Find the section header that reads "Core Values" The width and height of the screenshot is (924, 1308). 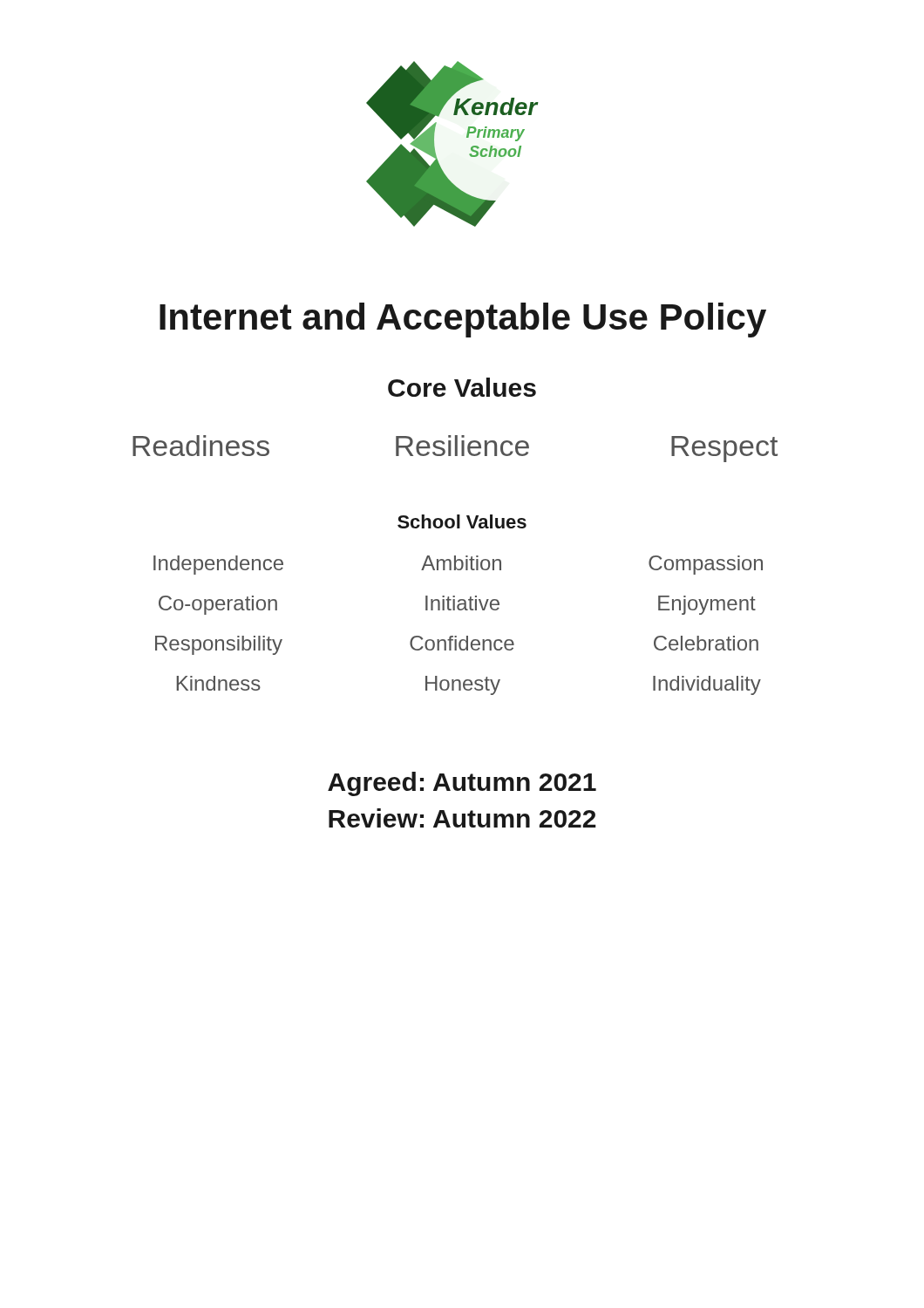tap(462, 388)
